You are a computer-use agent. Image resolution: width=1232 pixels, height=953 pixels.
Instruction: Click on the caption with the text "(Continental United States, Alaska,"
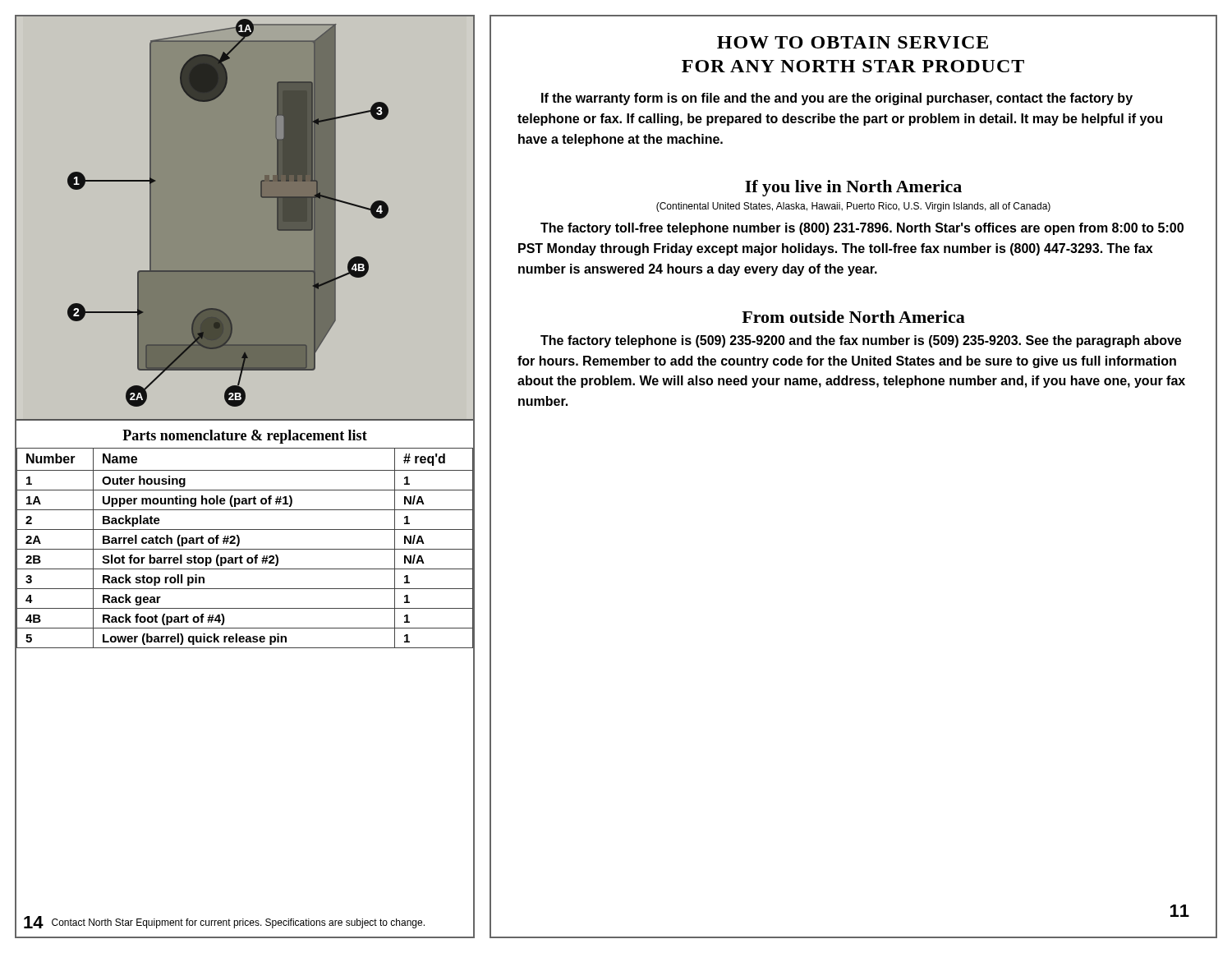[x=853, y=207]
